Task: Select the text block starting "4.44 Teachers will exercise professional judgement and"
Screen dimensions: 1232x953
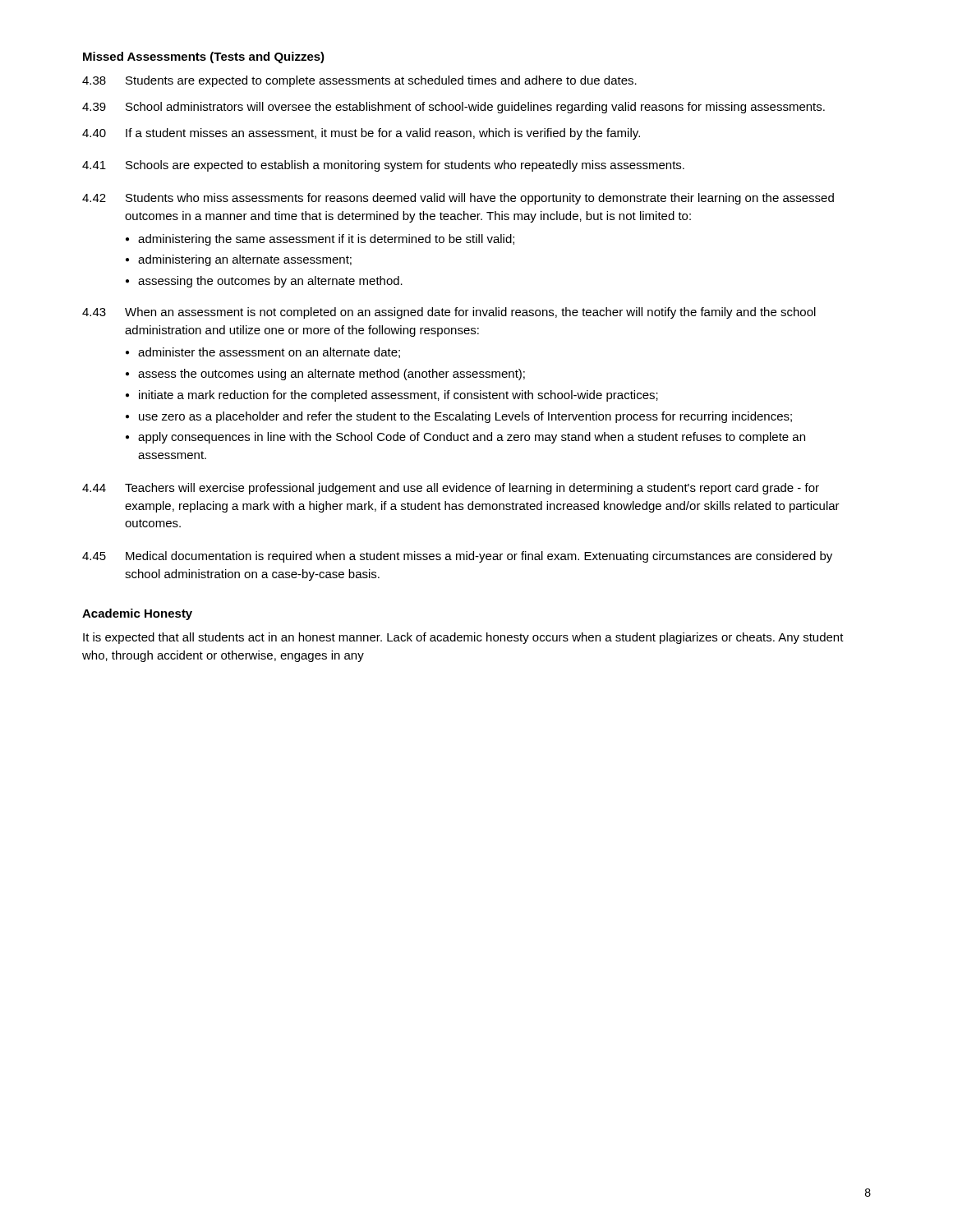Action: click(476, 505)
